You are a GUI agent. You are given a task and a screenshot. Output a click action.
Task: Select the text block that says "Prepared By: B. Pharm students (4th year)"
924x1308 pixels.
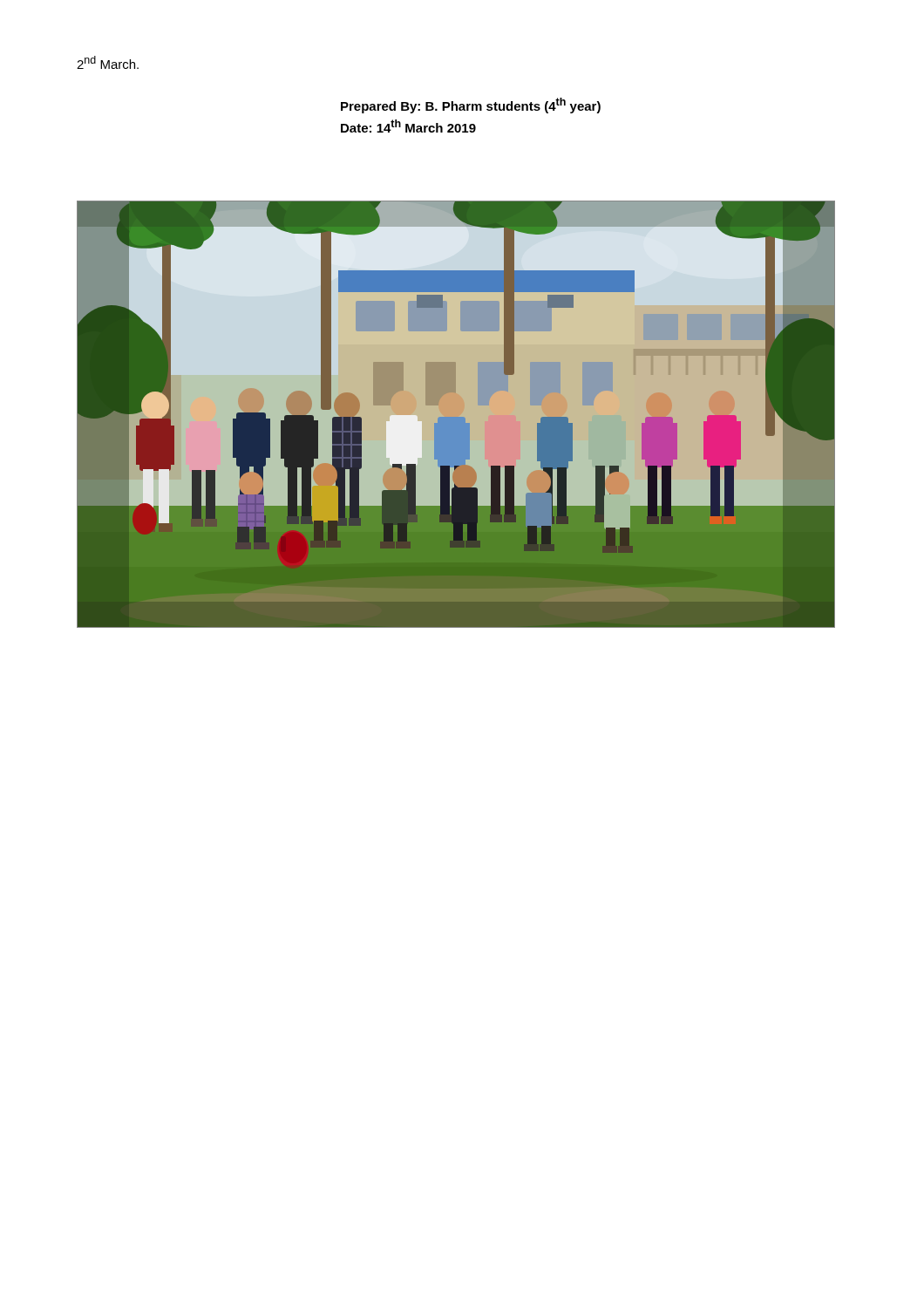click(470, 116)
